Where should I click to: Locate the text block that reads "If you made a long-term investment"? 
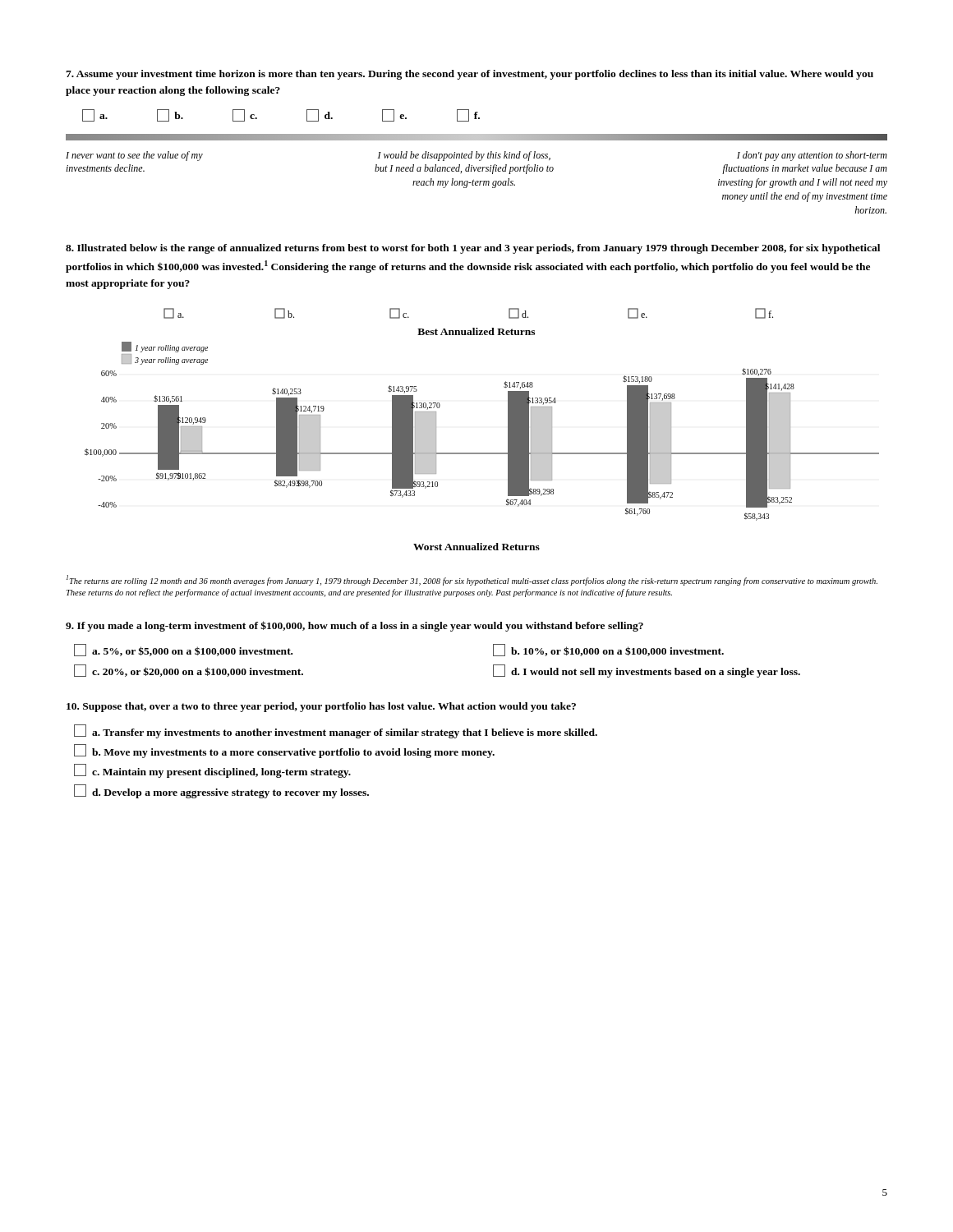click(354, 626)
